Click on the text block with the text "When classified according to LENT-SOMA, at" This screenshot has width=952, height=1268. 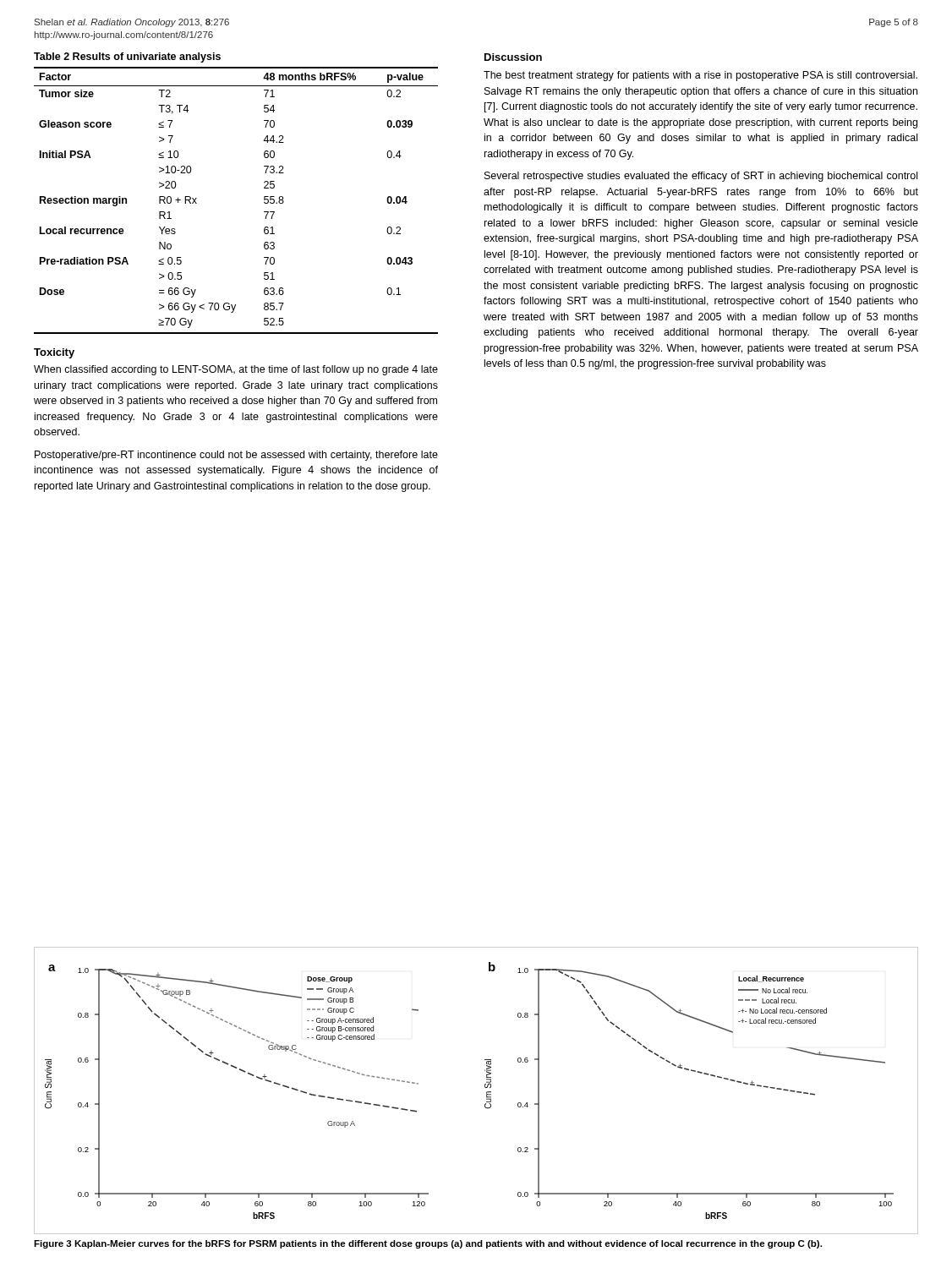[236, 401]
